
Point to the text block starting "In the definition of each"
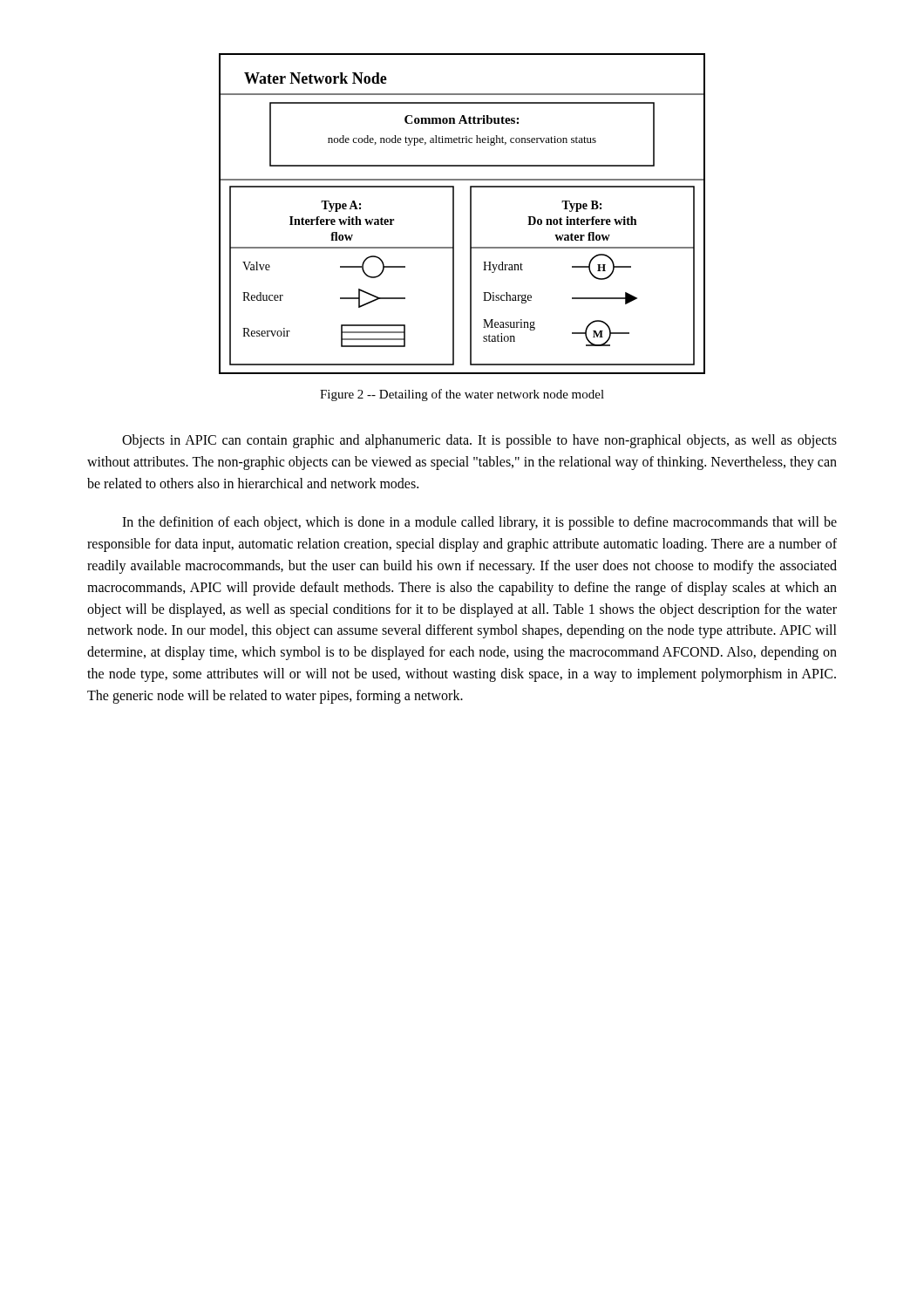point(462,609)
